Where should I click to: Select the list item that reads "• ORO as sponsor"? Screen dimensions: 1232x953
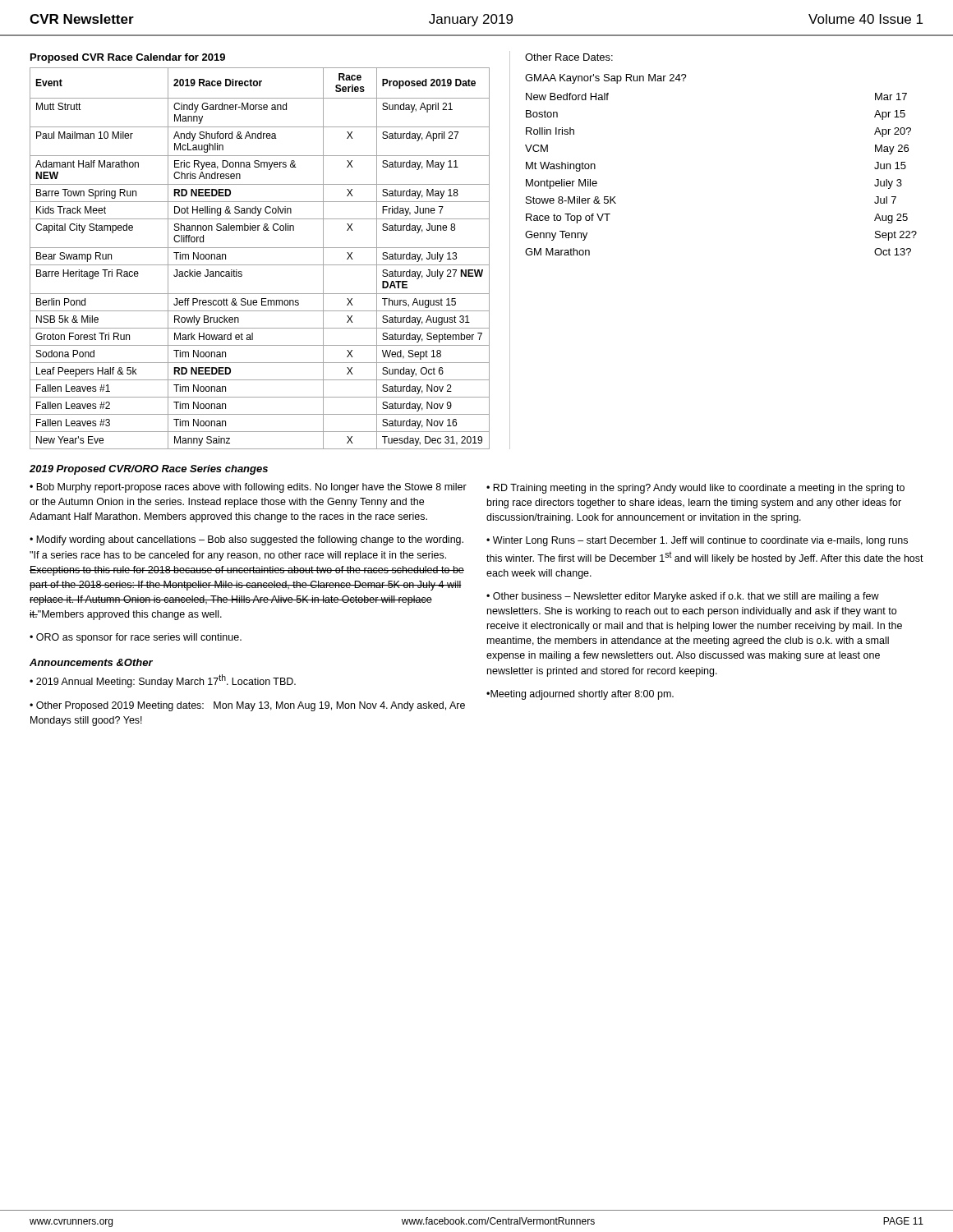click(136, 637)
